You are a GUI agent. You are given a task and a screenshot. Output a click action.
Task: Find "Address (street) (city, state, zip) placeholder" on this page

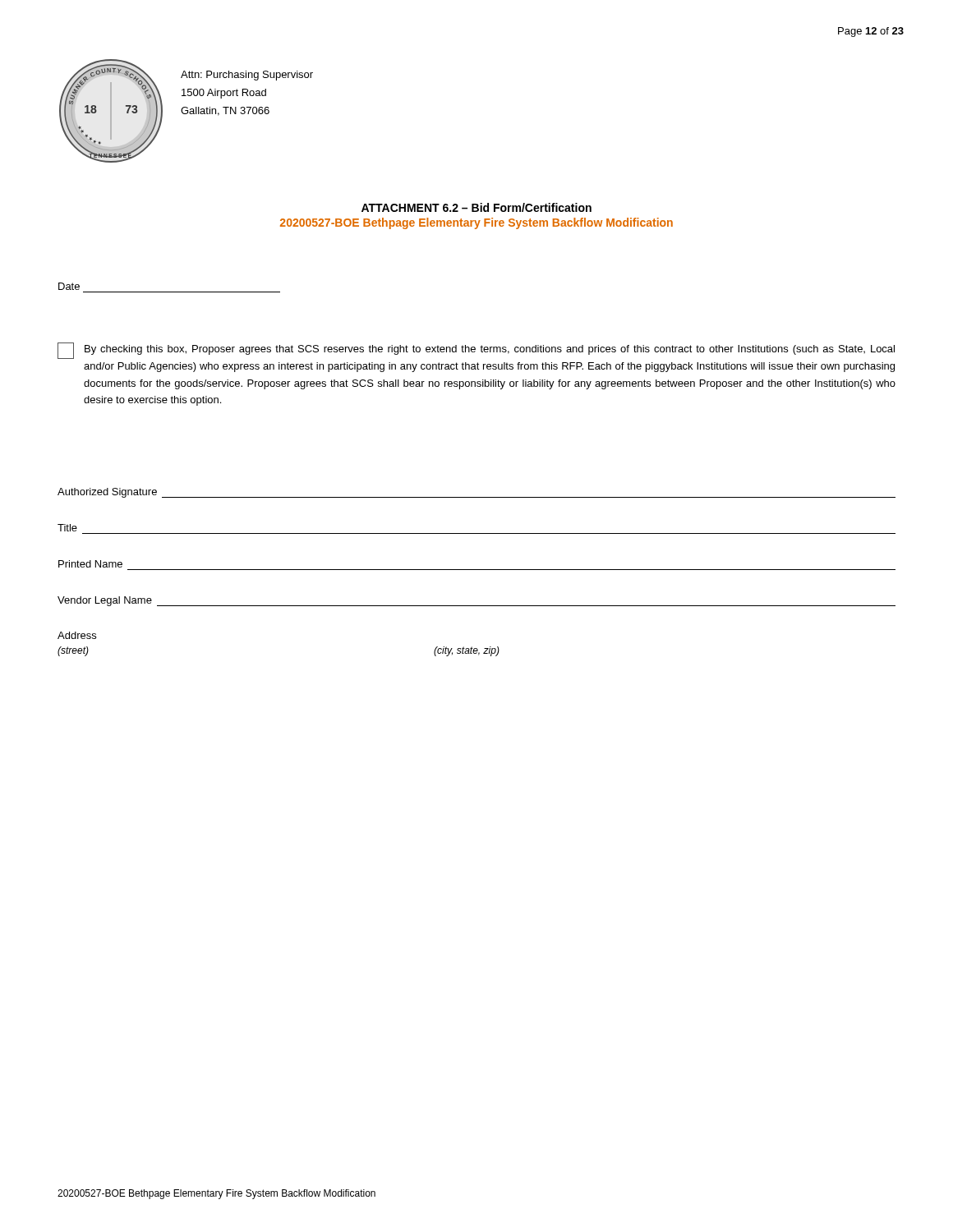(476, 643)
